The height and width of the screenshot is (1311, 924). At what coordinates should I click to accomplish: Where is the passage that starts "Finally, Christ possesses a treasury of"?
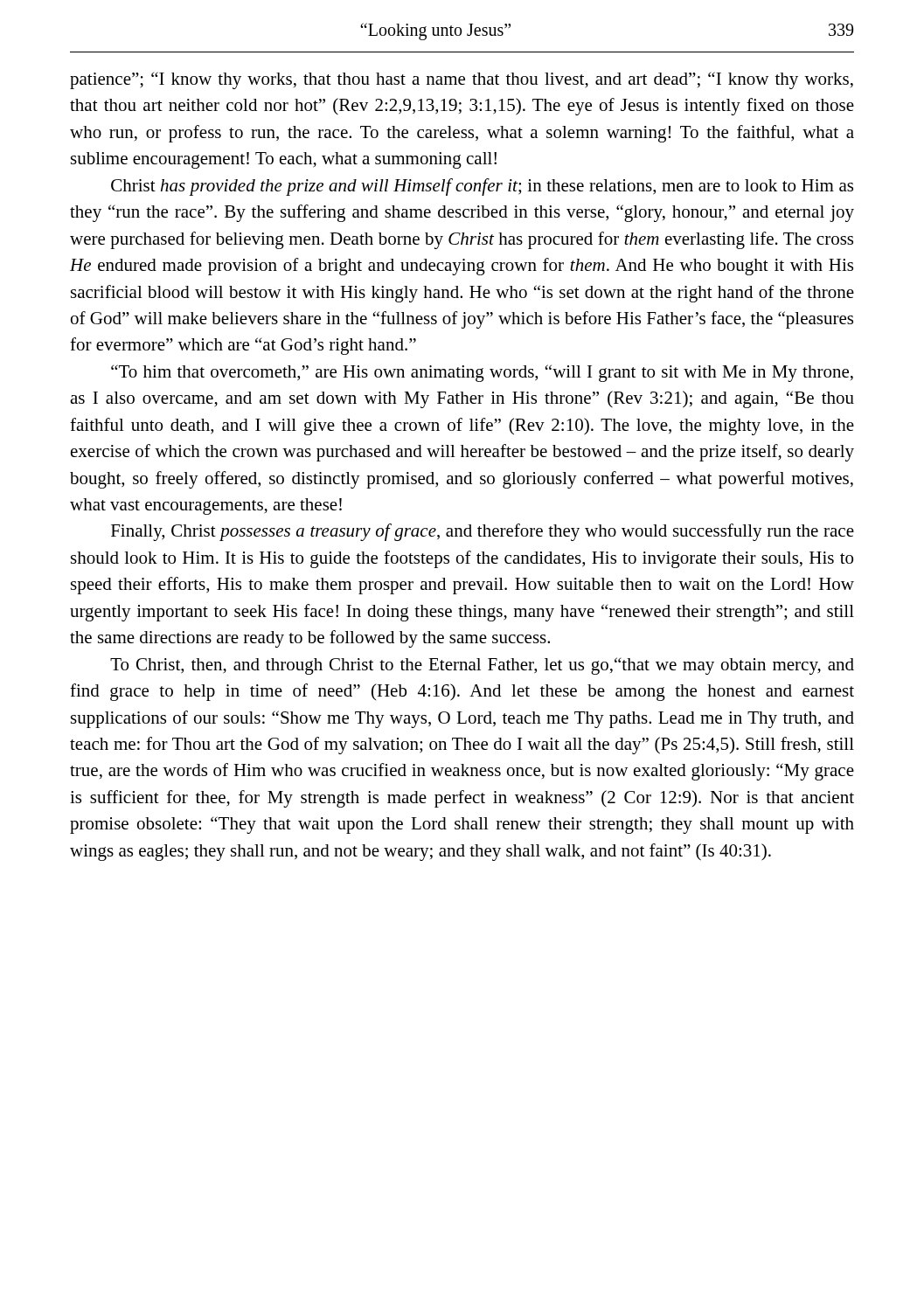coord(462,584)
